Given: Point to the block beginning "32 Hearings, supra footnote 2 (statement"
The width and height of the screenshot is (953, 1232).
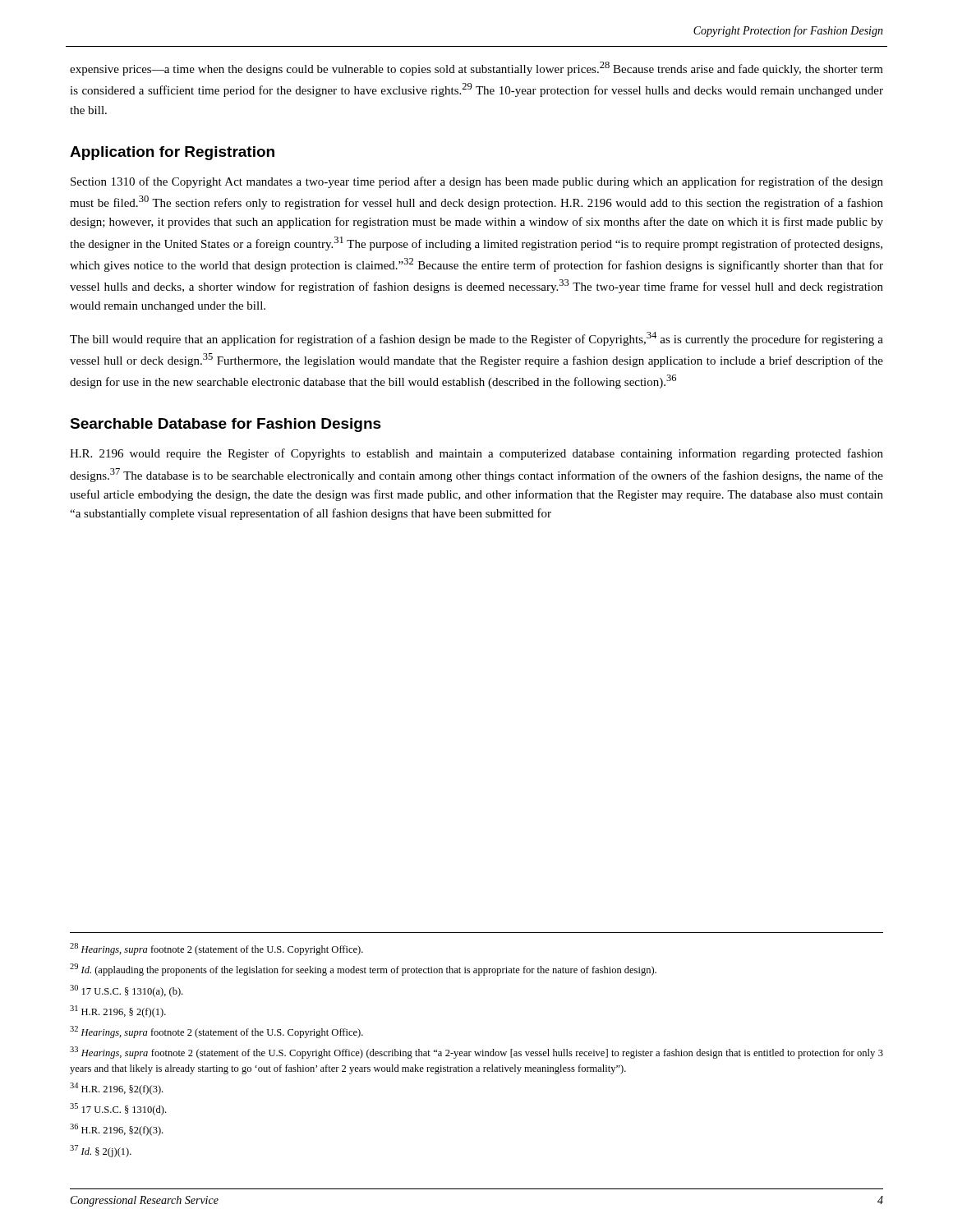Looking at the screenshot, I should [x=217, y=1031].
